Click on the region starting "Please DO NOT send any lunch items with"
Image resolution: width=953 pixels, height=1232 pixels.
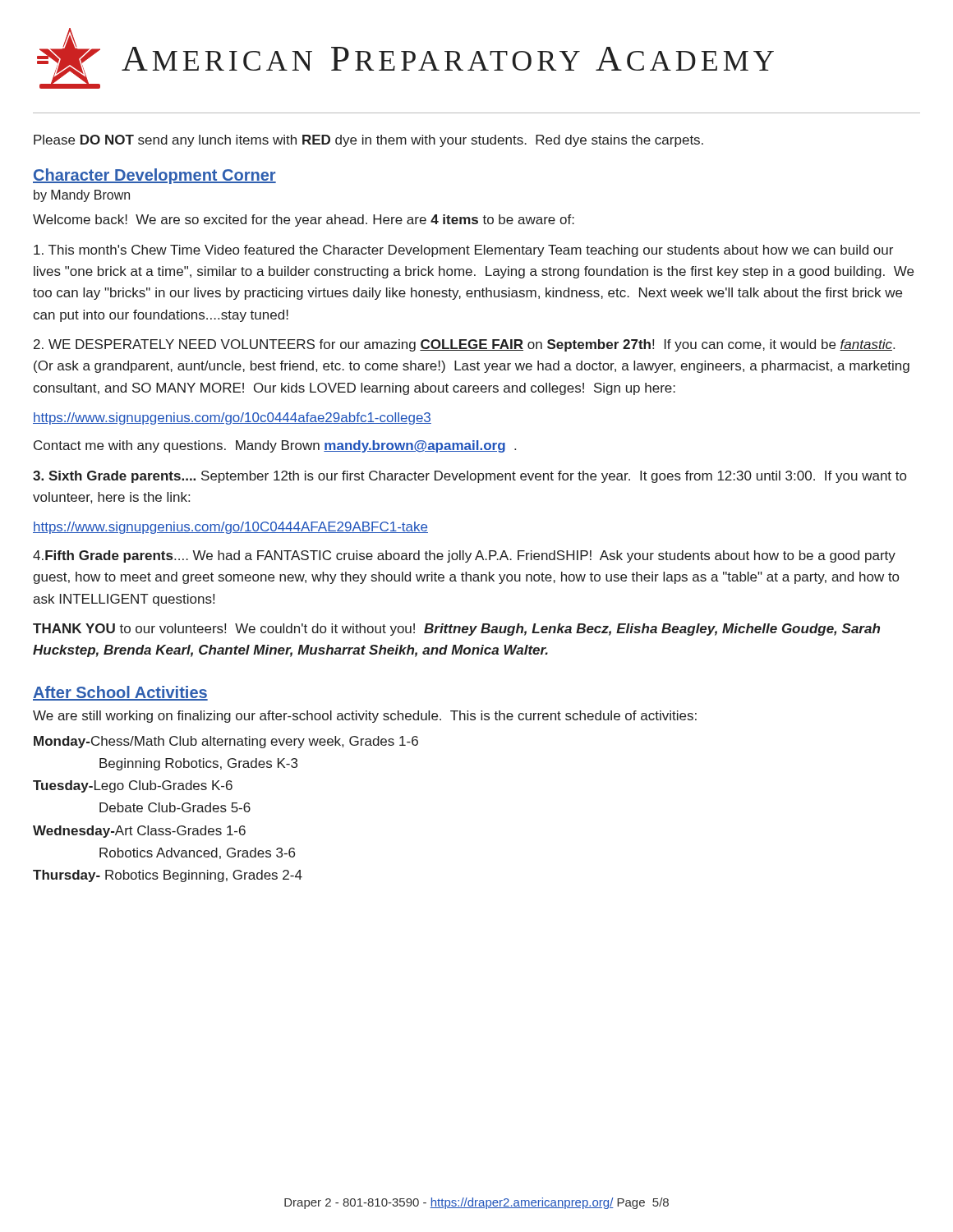(369, 140)
